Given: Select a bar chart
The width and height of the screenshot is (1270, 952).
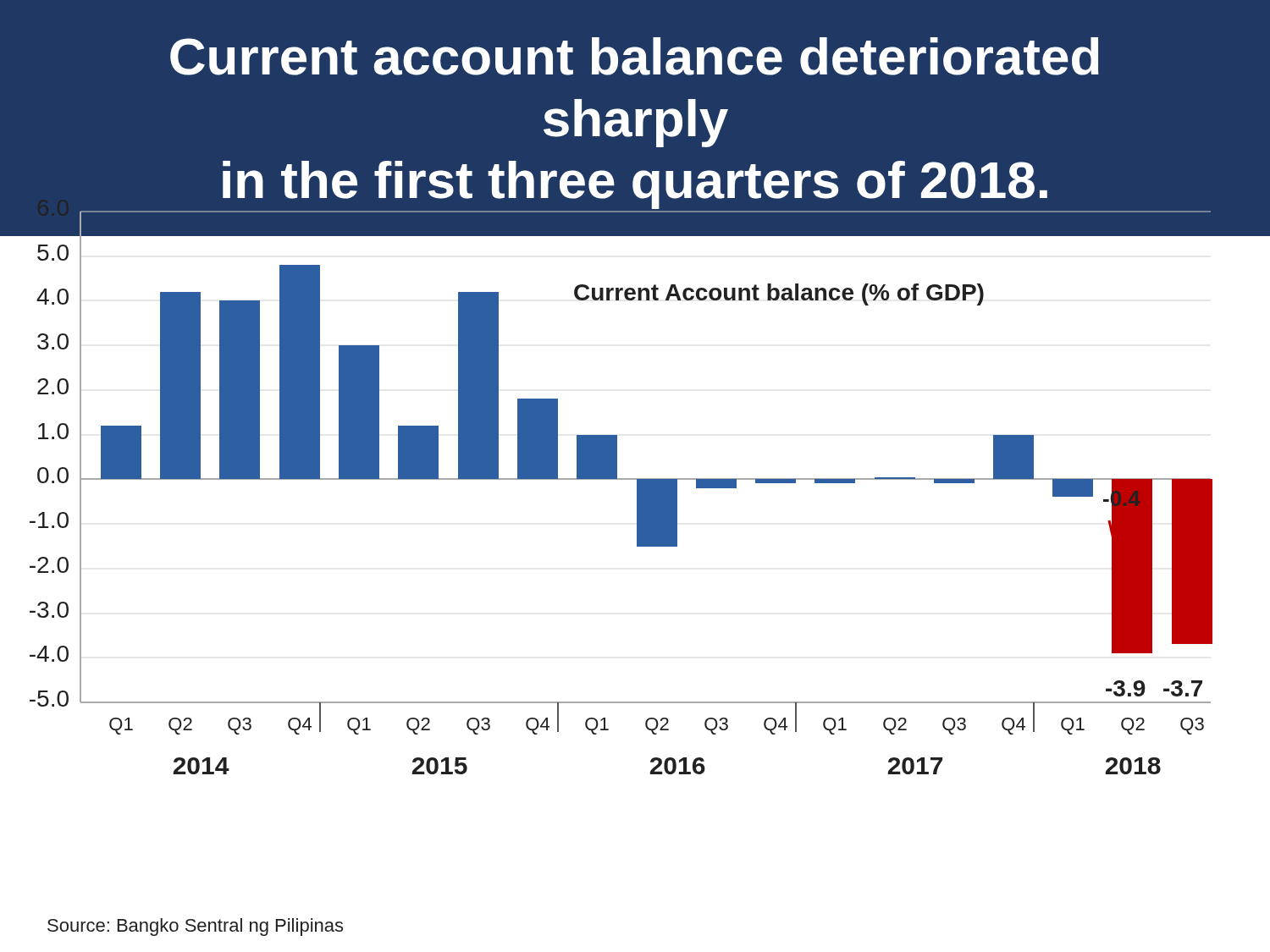Looking at the screenshot, I should click(635, 535).
